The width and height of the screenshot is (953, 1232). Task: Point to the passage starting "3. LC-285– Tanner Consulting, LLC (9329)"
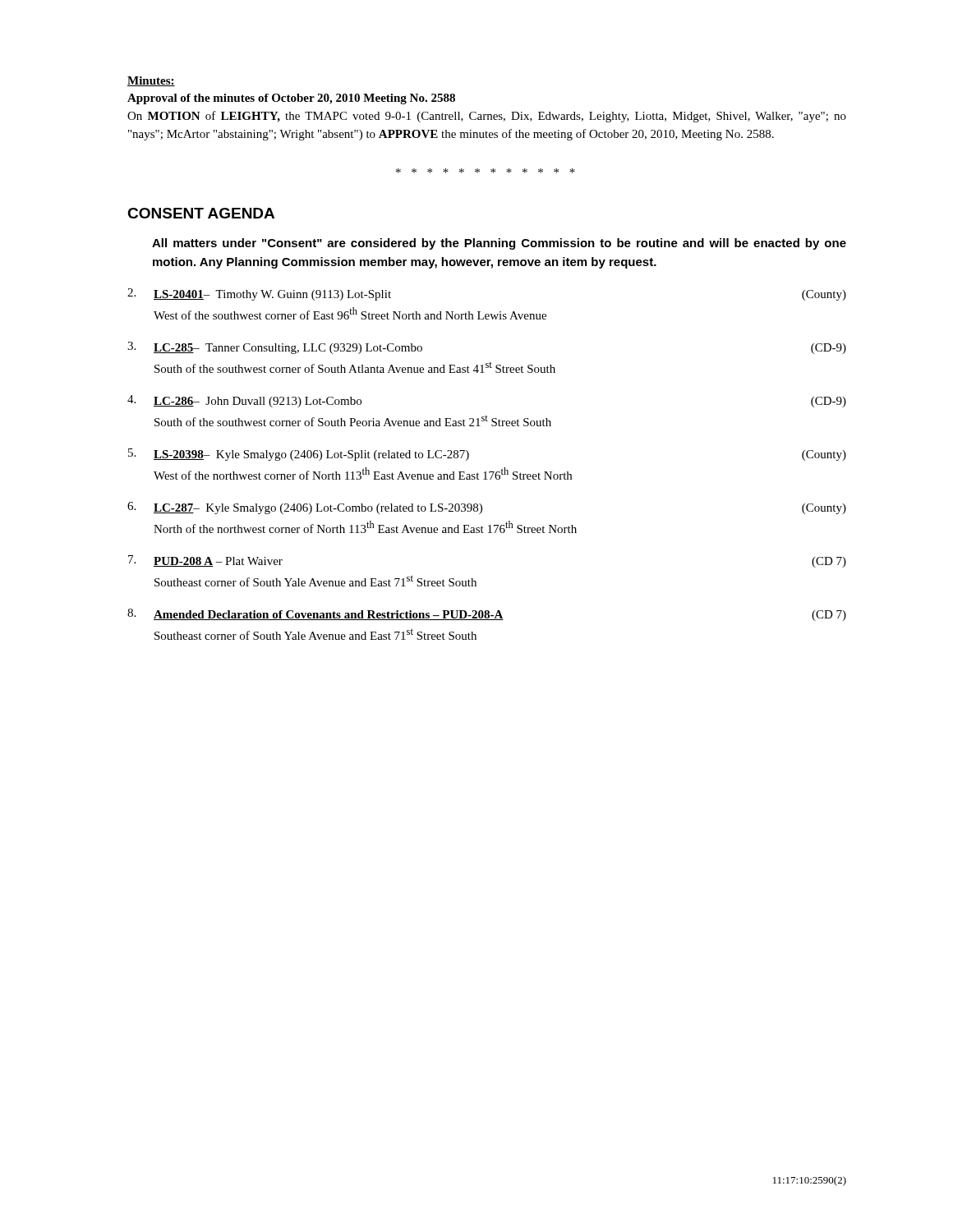(487, 364)
